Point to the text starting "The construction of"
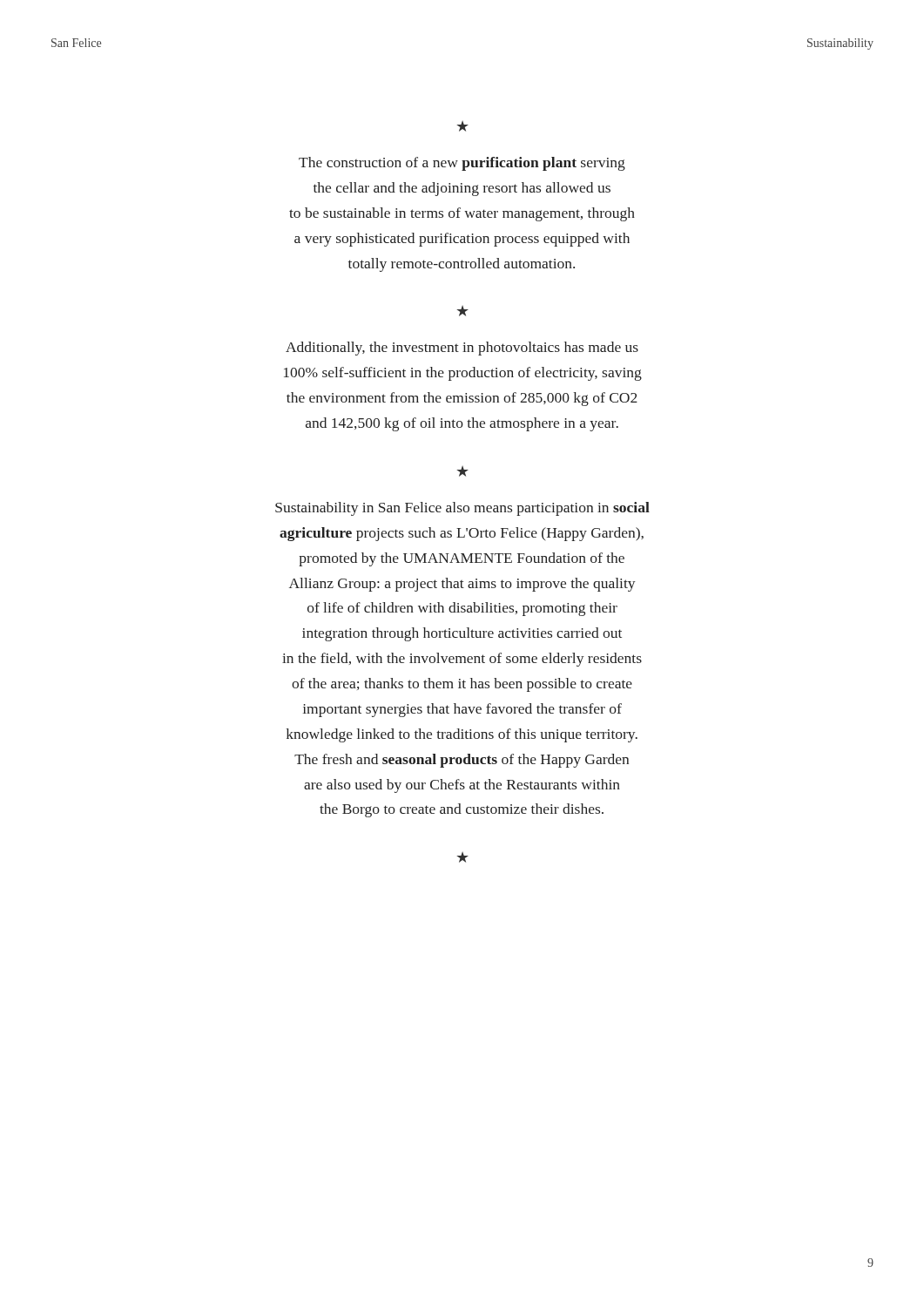Image resolution: width=924 pixels, height=1307 pixels. (x=462, y=212)
